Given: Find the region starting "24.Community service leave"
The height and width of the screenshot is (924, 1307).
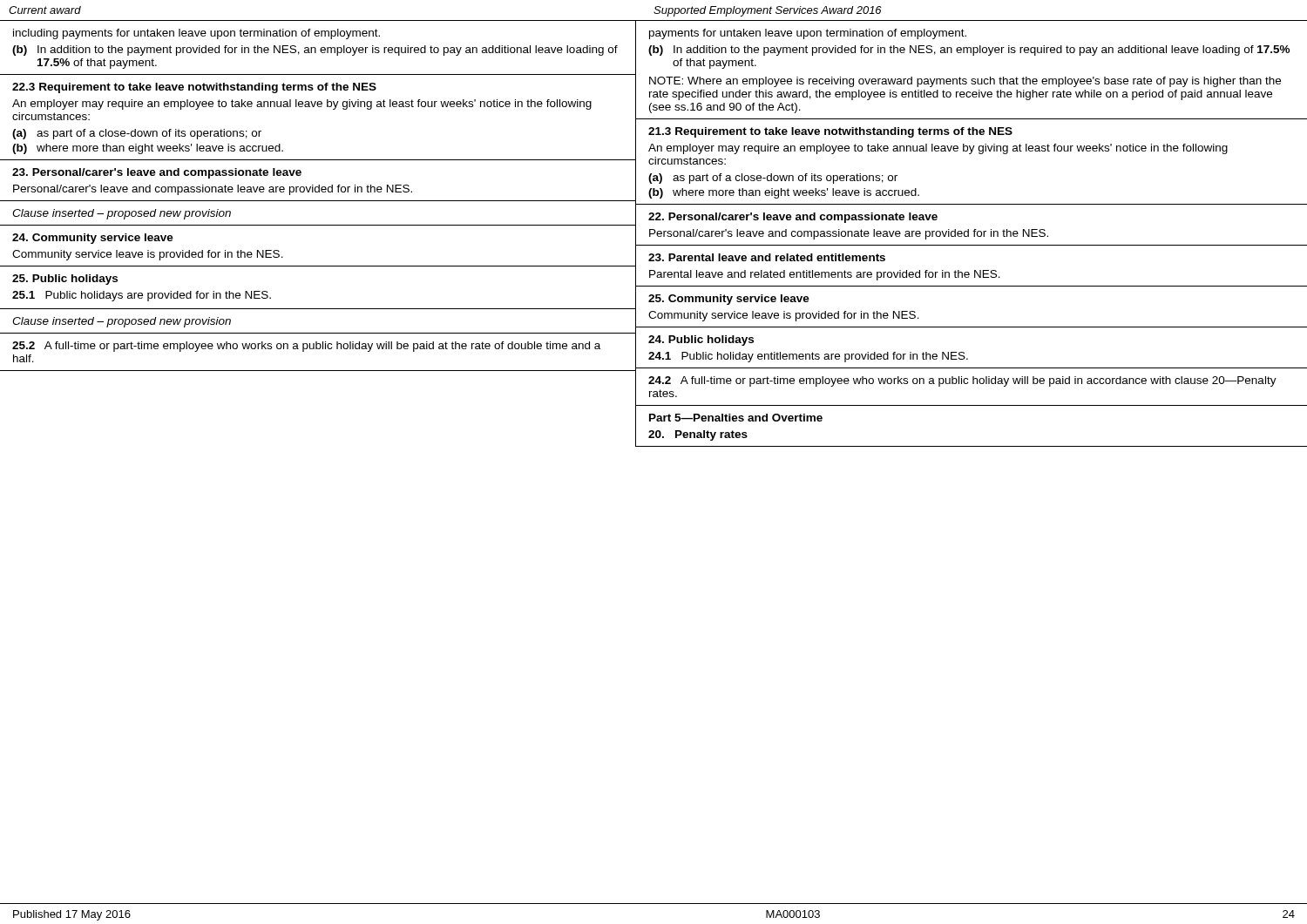Looking at the screenshot, I should pyautogui.click(x=93, y=237).
